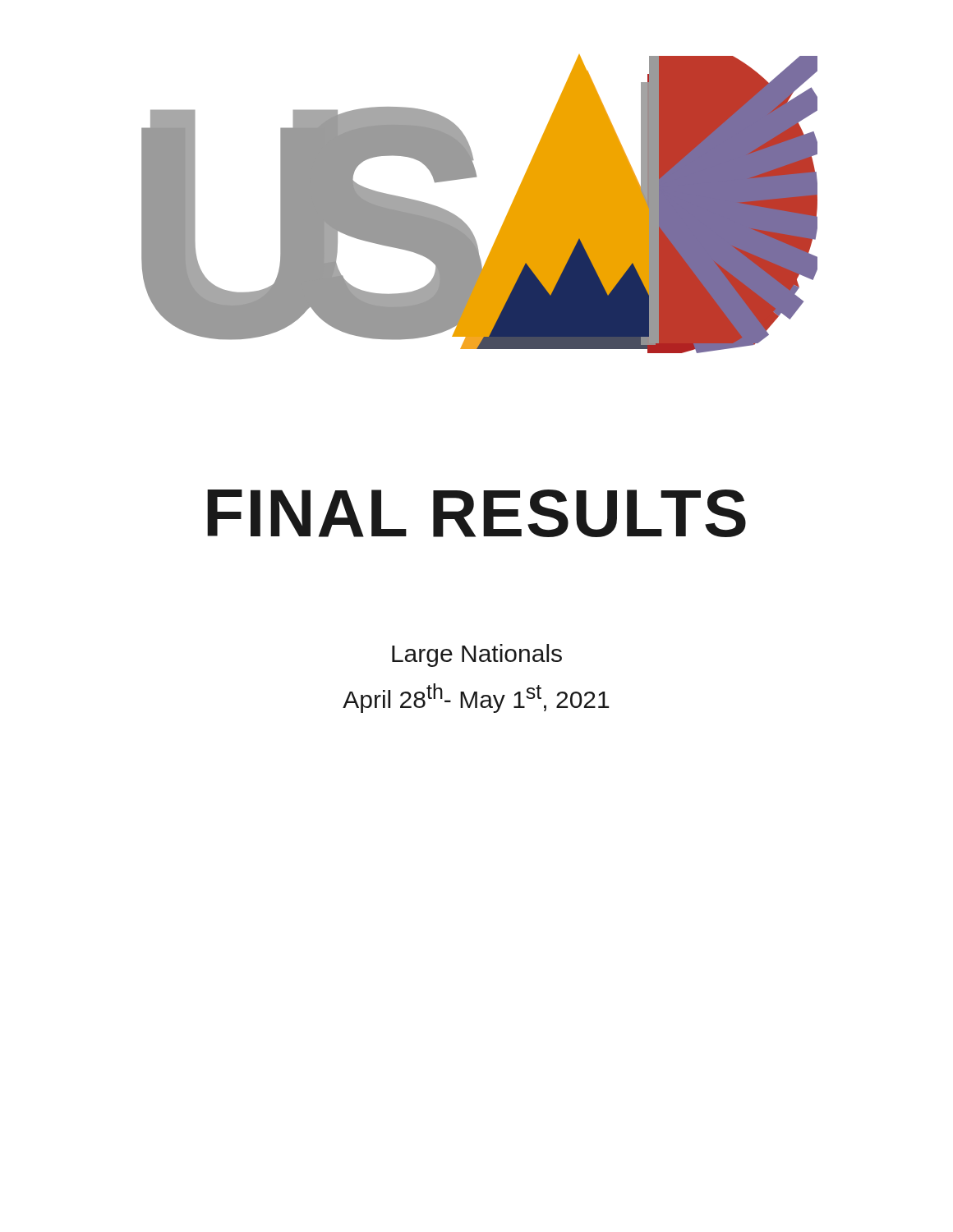Locate the text "FINAL RESULTS"

click(476, 513)
